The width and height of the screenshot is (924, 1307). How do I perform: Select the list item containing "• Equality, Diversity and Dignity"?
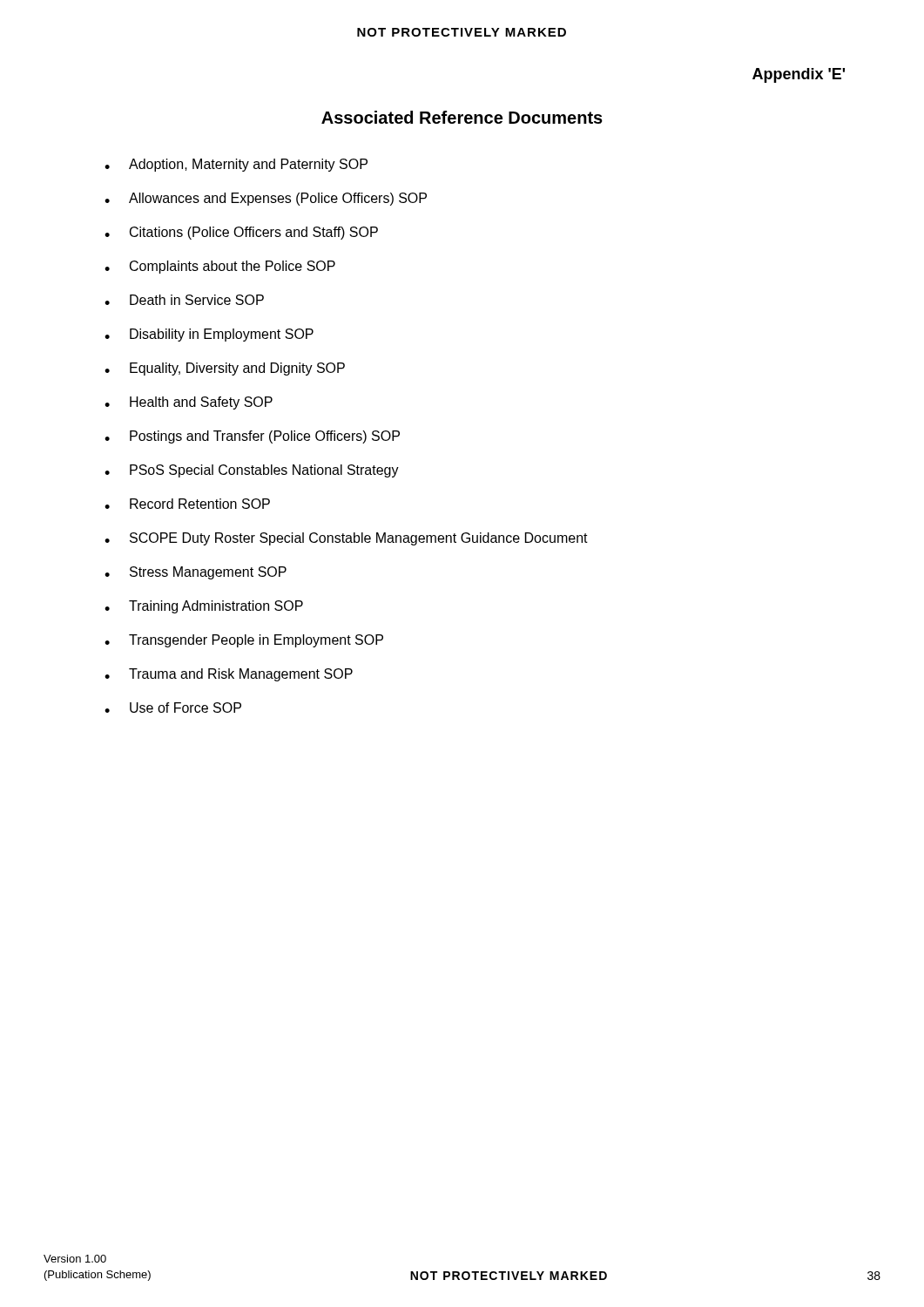225,371
